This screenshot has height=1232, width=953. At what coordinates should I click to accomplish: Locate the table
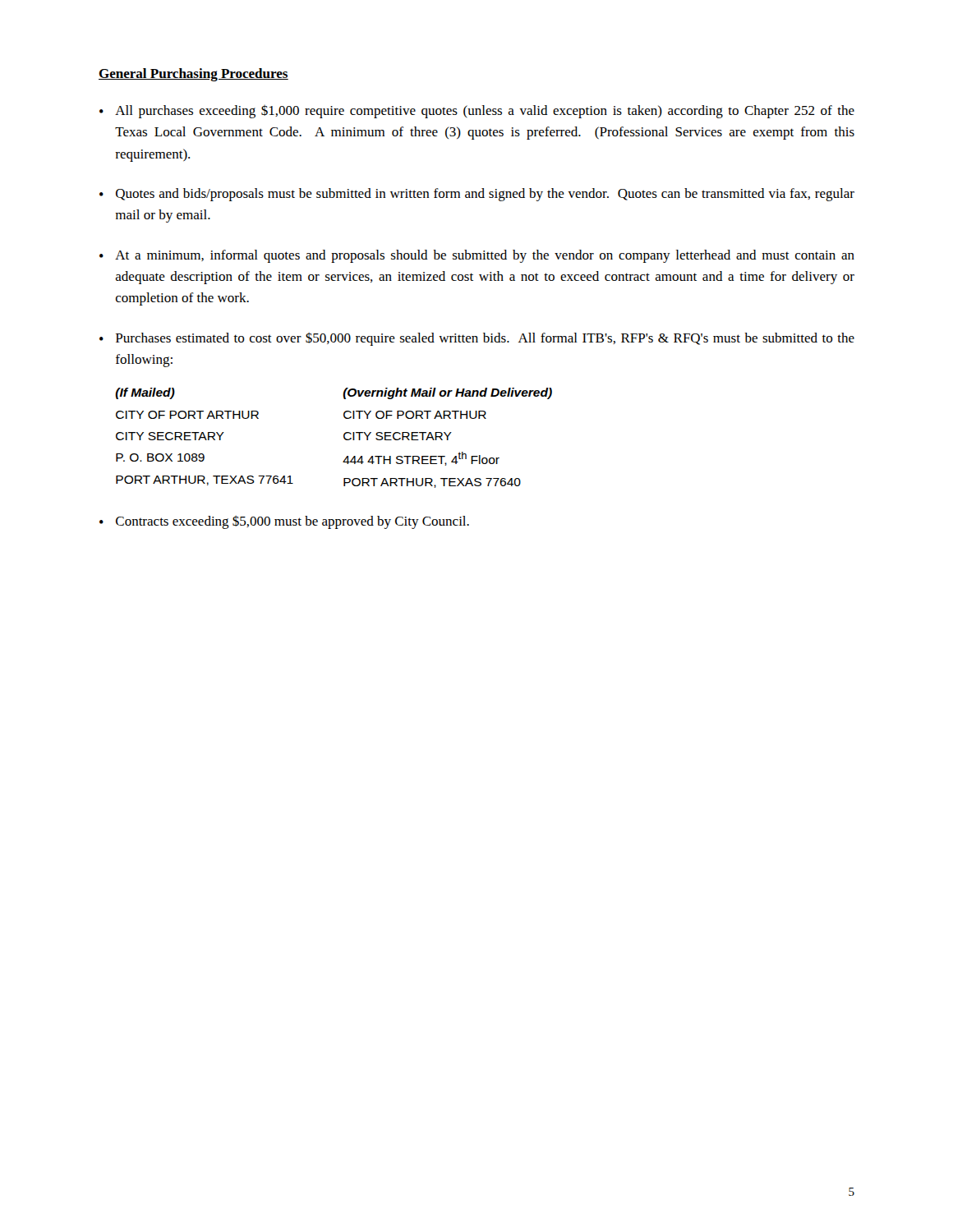pos(485,438)
